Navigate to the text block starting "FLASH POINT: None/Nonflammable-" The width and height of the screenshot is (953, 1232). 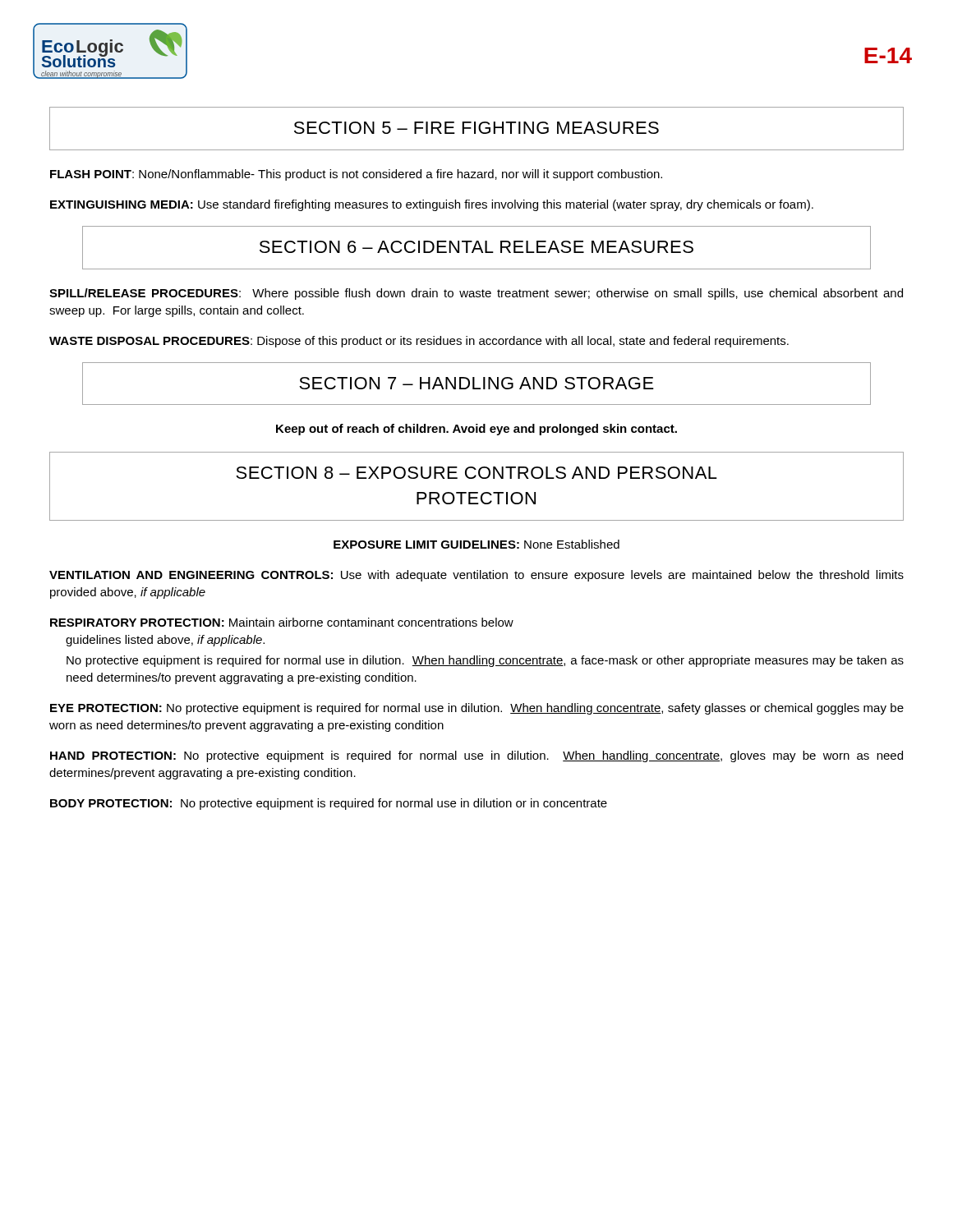tap(476, 174)
